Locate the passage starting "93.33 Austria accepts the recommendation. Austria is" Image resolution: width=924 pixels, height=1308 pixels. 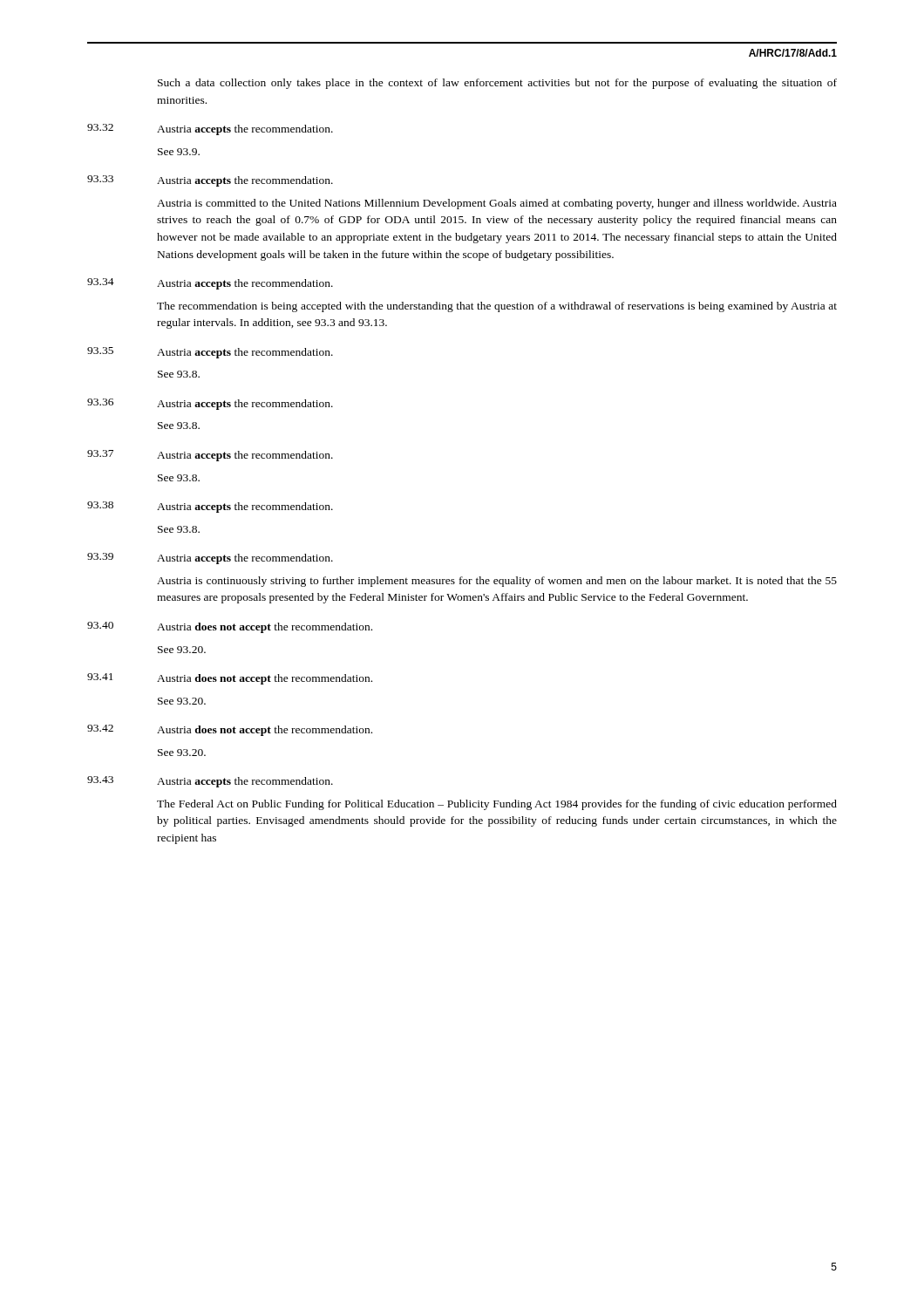(462, 223)
